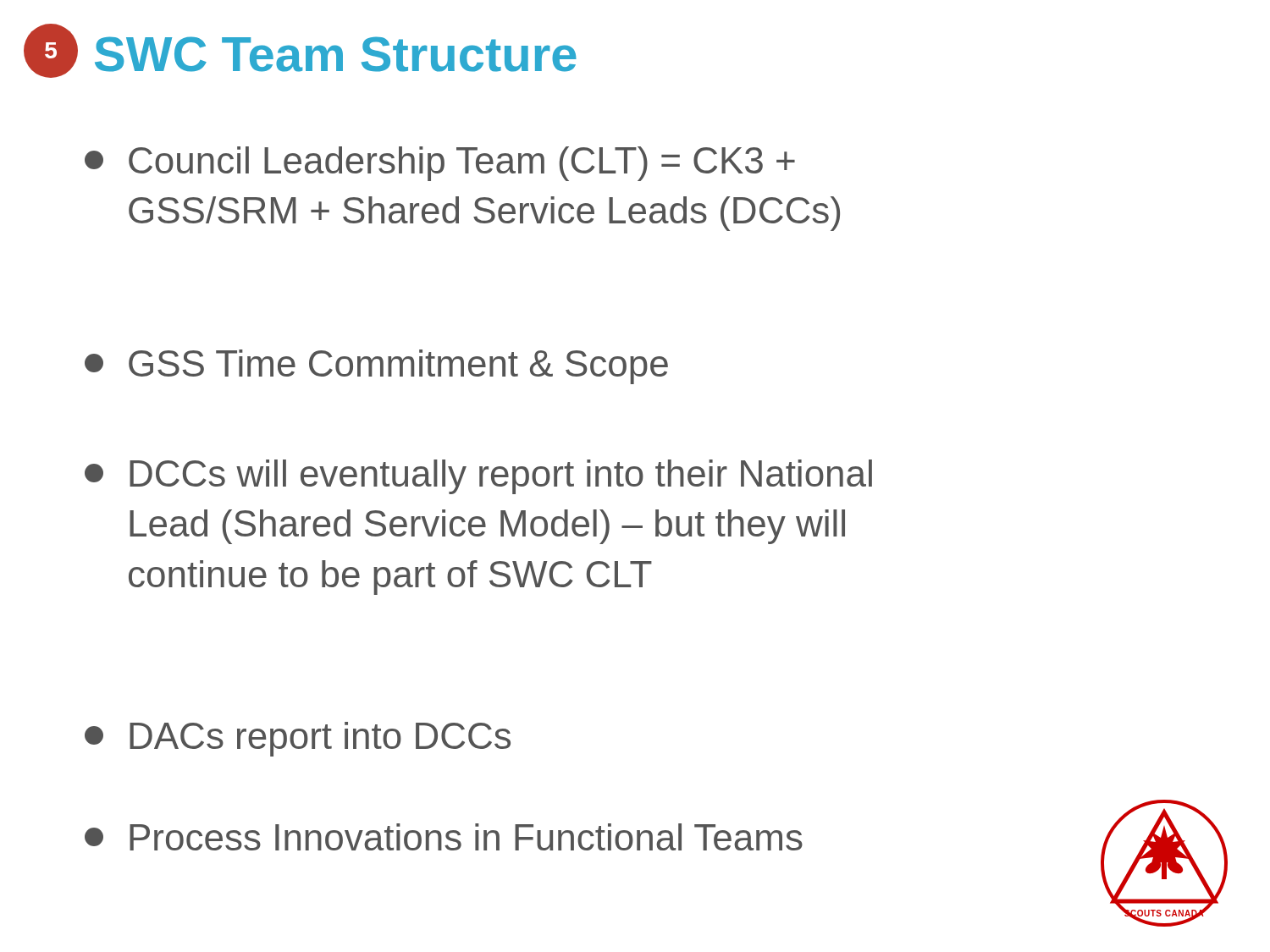Select the logo
Screen dimensions: 952x1270
1164,863
